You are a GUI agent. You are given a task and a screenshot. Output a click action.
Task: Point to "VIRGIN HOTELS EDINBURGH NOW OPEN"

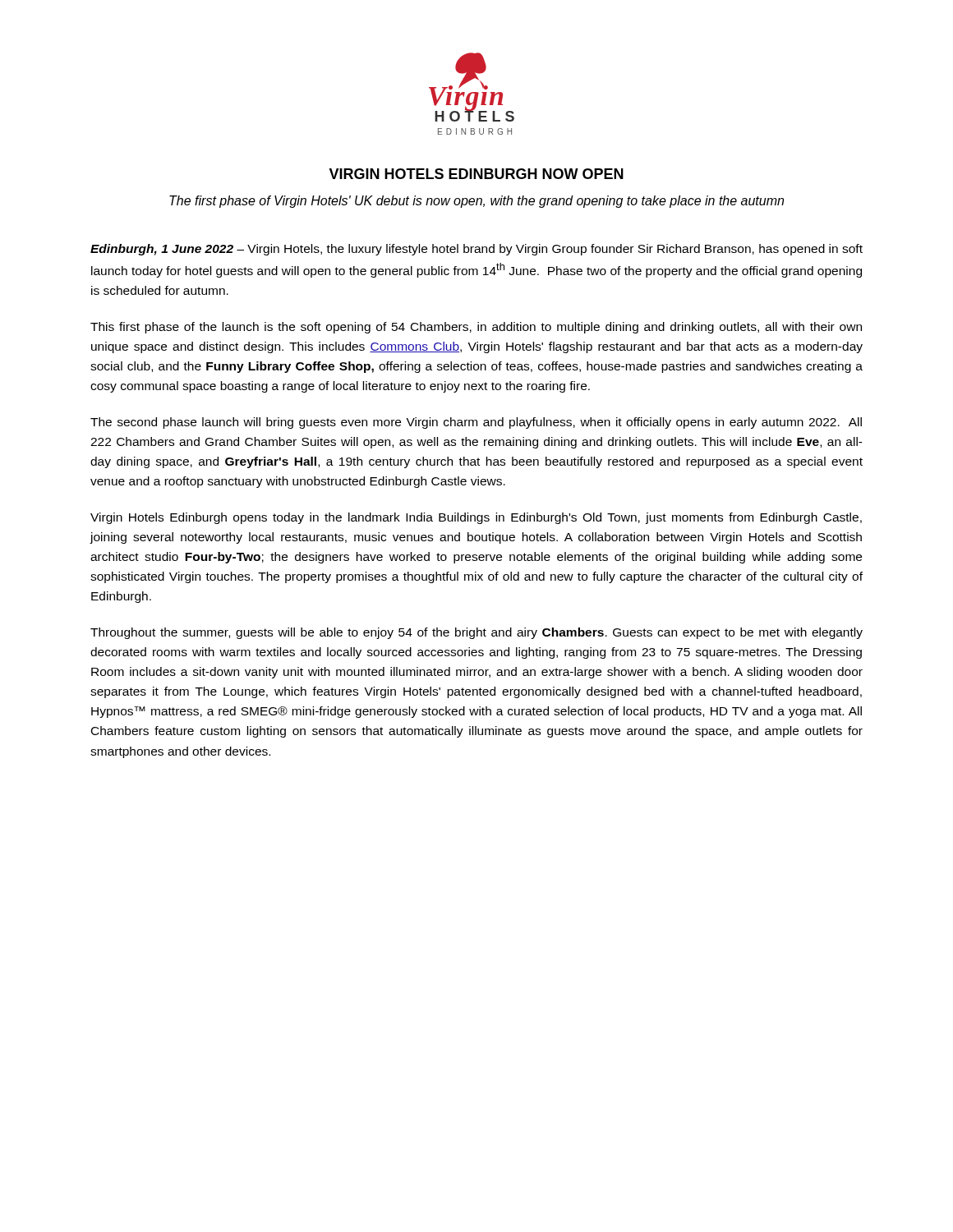476,174
